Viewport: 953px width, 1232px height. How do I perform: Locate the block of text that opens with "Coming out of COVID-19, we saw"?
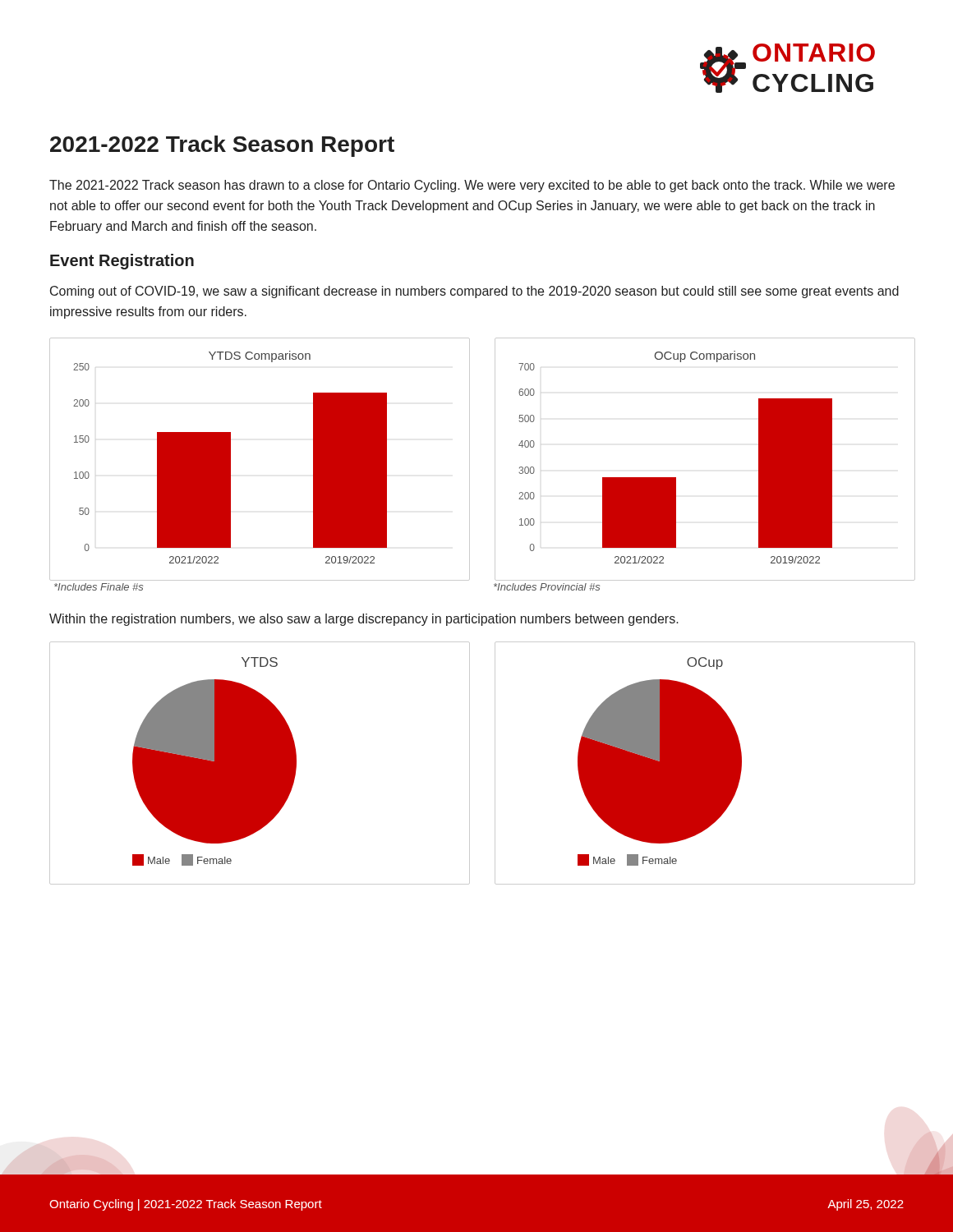[474, 302]
